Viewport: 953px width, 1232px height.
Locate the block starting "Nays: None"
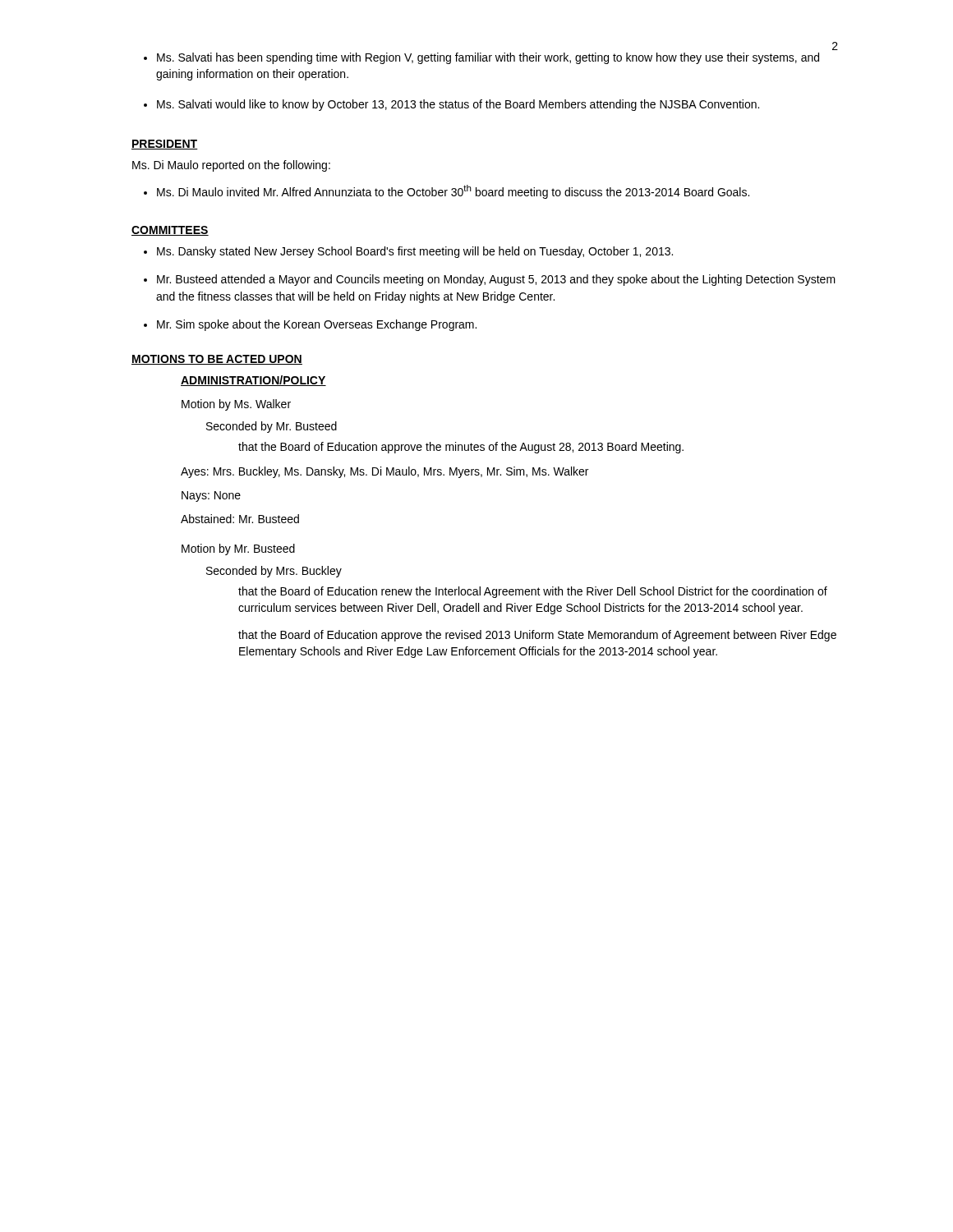coord(211,496)
